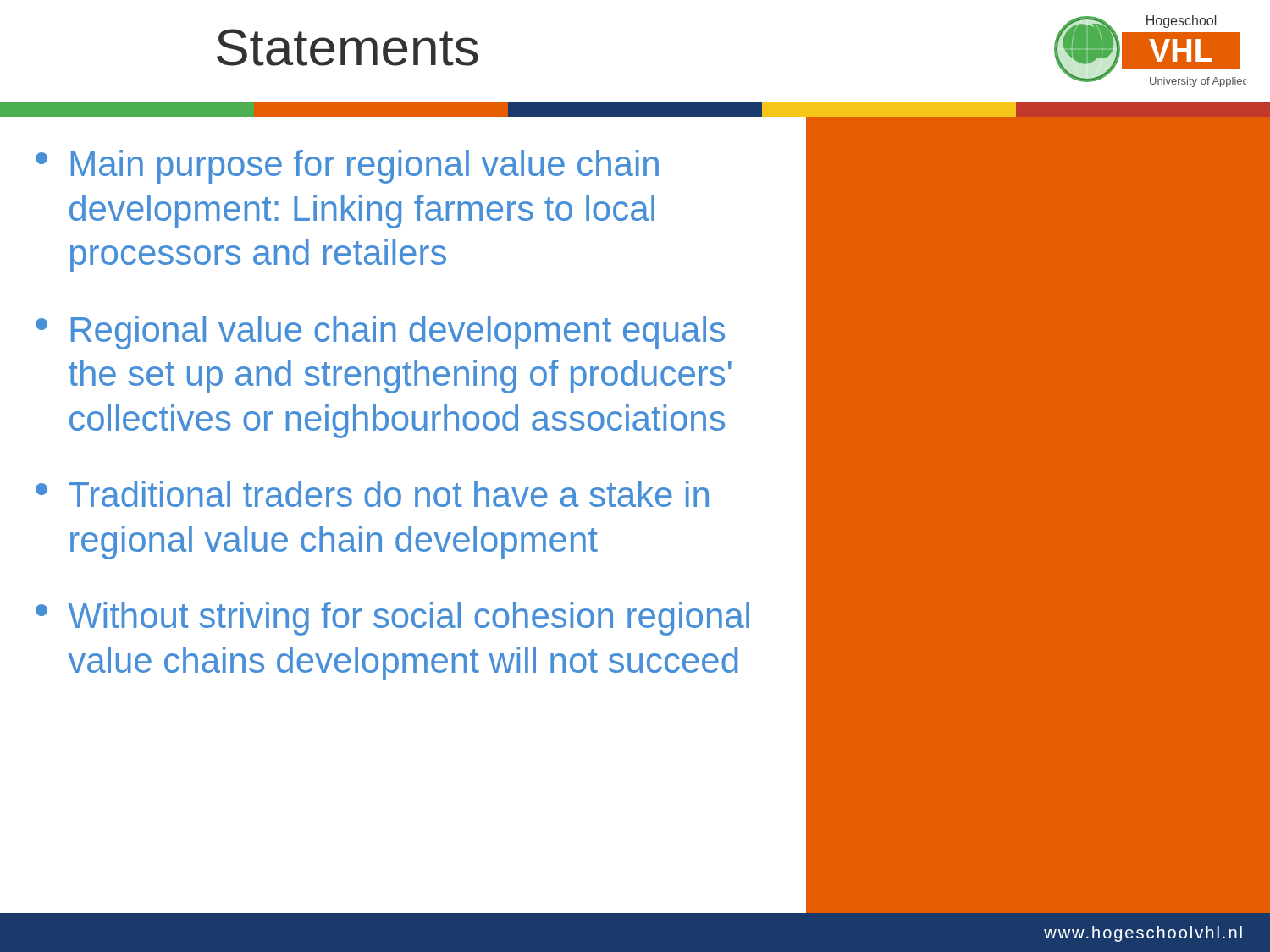Screen dimensions: 952x1270
Task: Point to the passage starting "• Traditional traders do"
Action: (x=402, y=517)
